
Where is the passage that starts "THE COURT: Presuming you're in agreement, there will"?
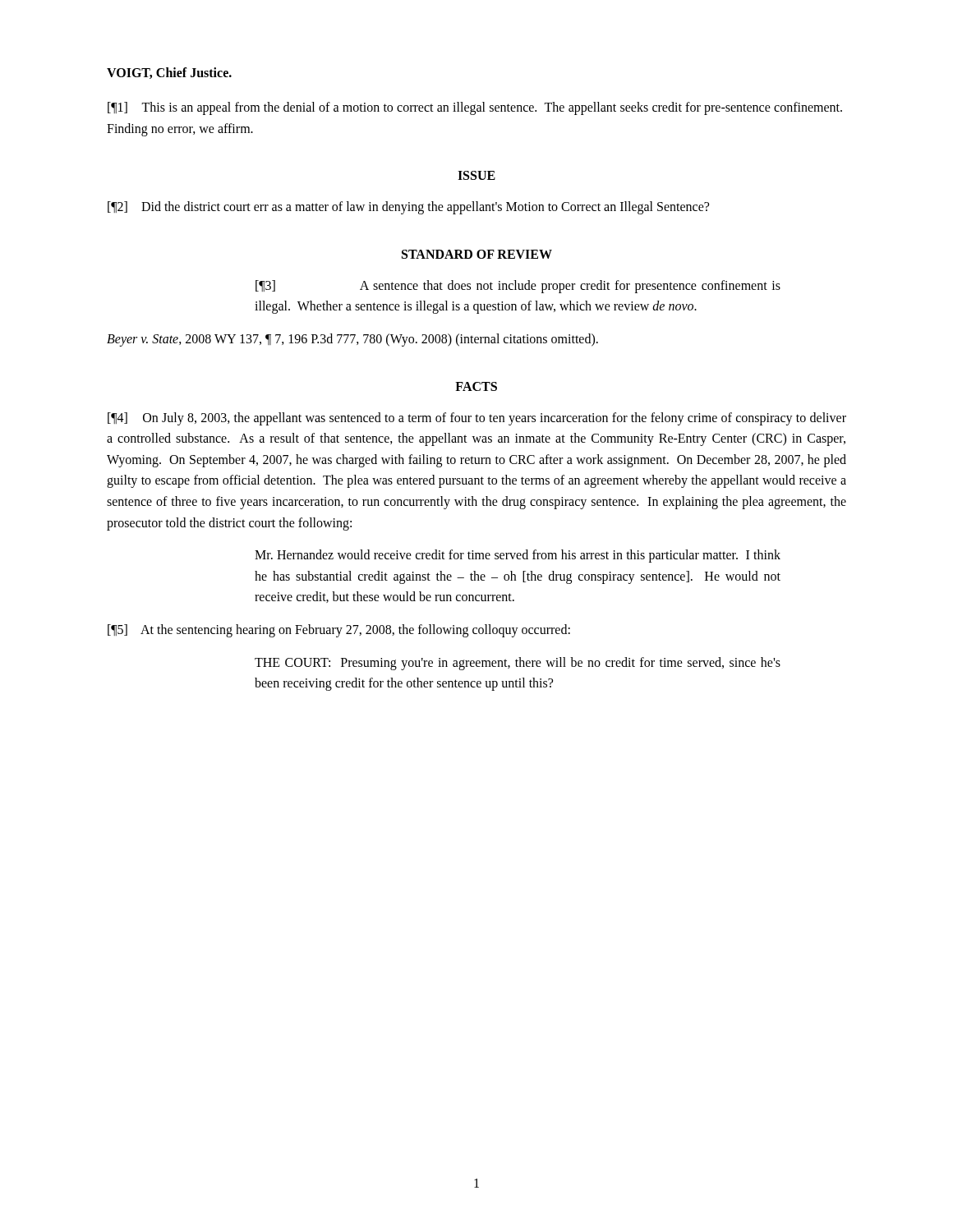click(518, 673)
